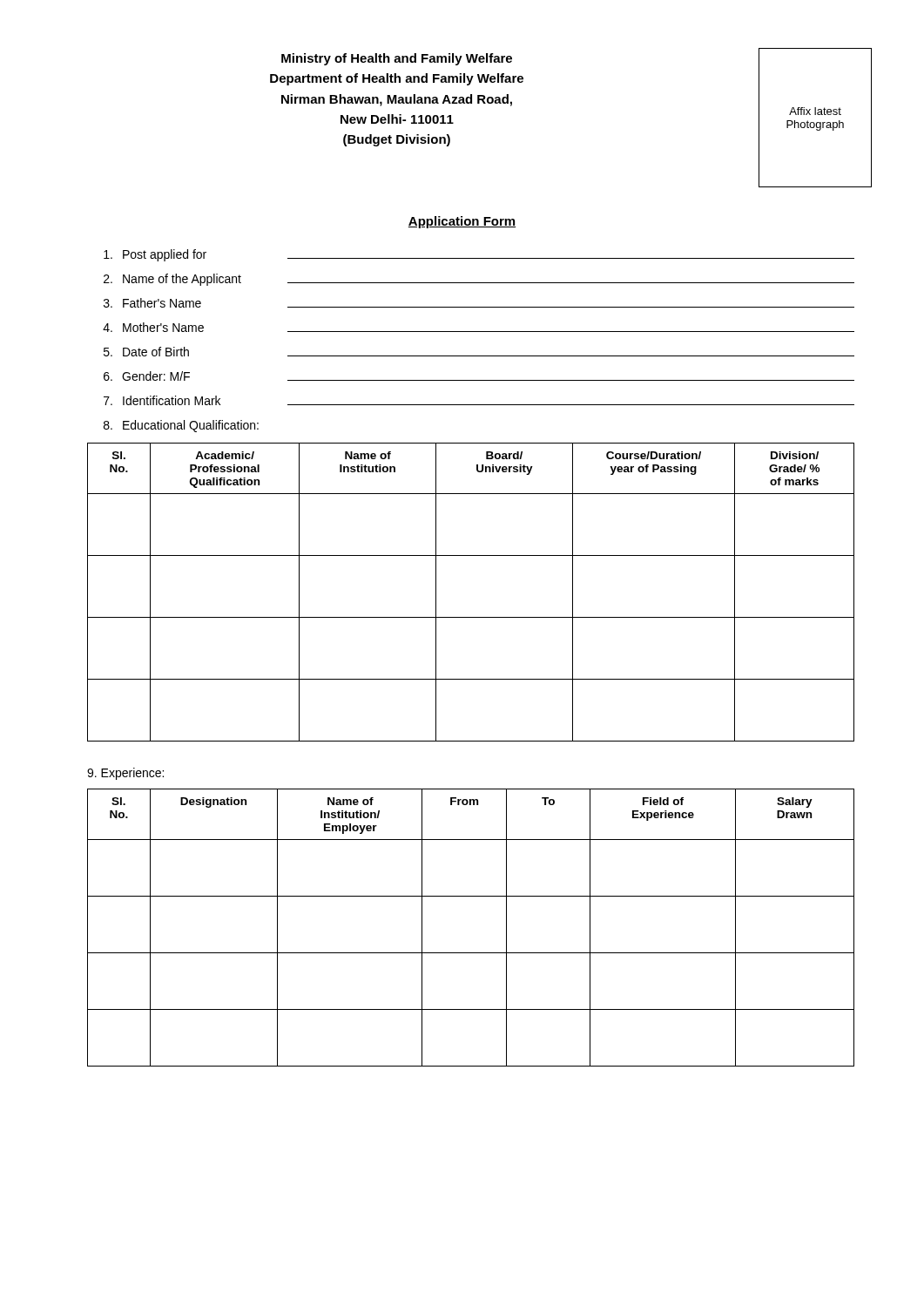The height and width of the screenshot is (1307, 924).
Task: Locate the passage starting "Application Form"
Action: (x=462, y=221)
